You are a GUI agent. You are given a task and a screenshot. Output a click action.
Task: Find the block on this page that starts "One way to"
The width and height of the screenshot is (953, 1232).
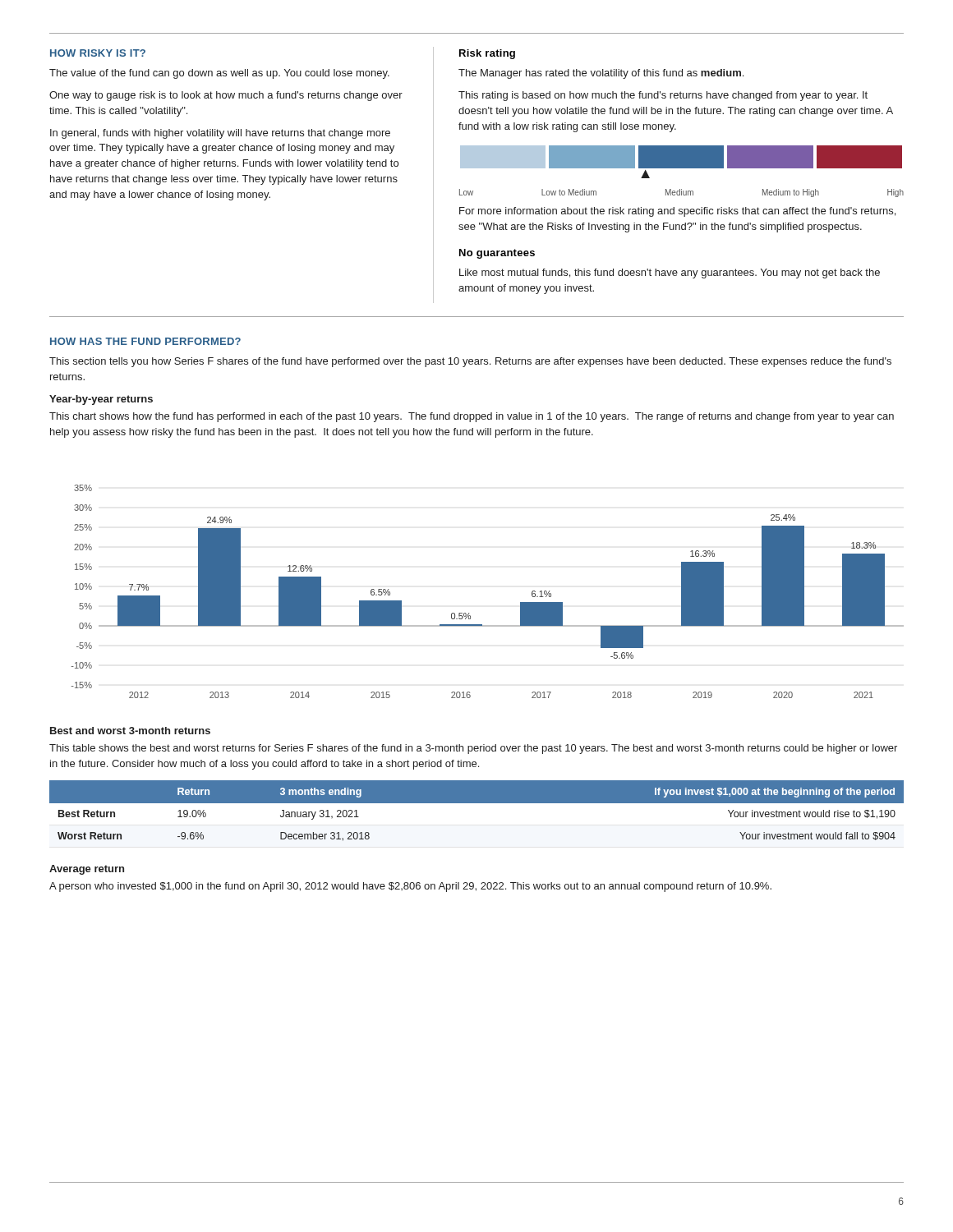(x=229, y=103)
